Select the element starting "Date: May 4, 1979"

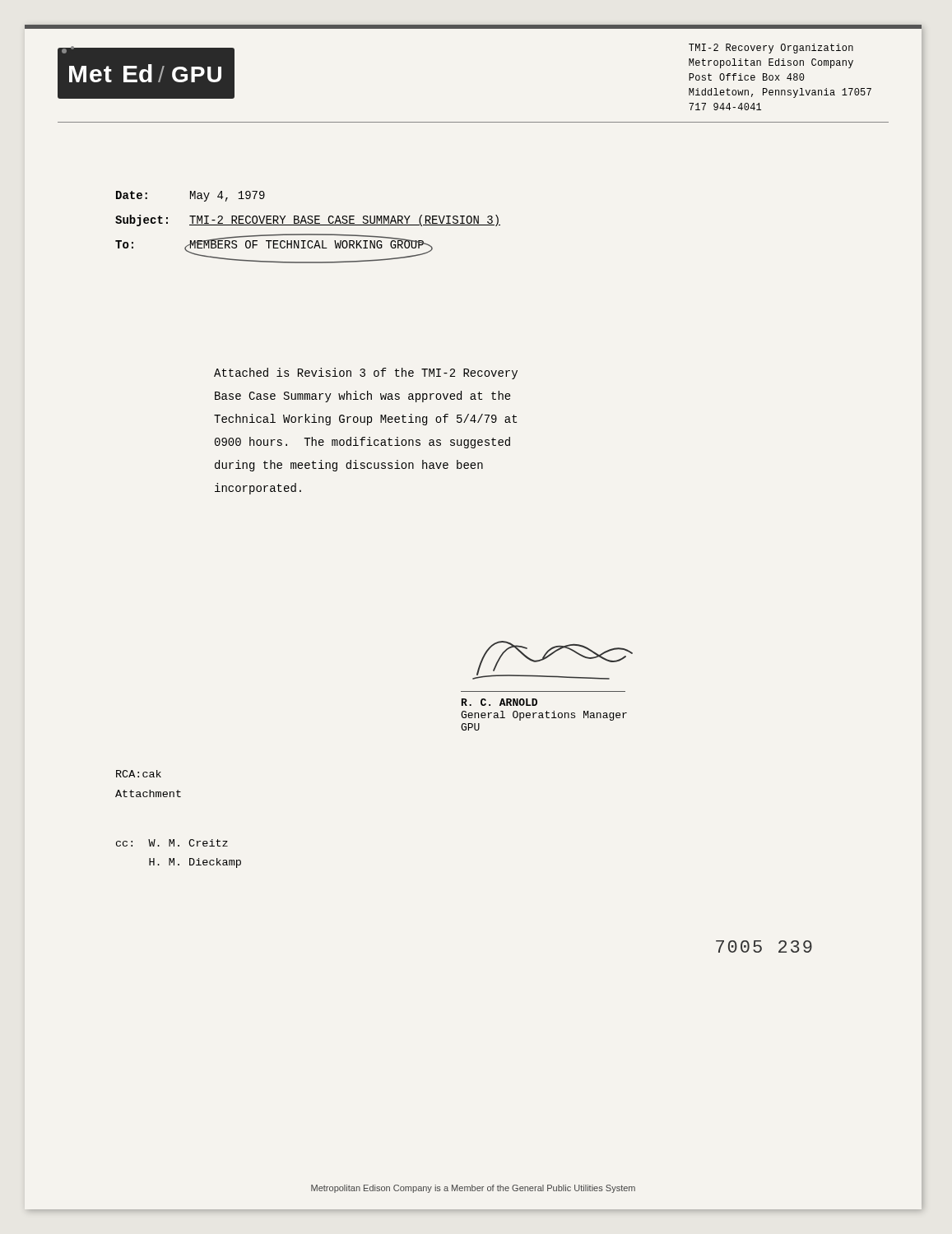coord(190,196)
